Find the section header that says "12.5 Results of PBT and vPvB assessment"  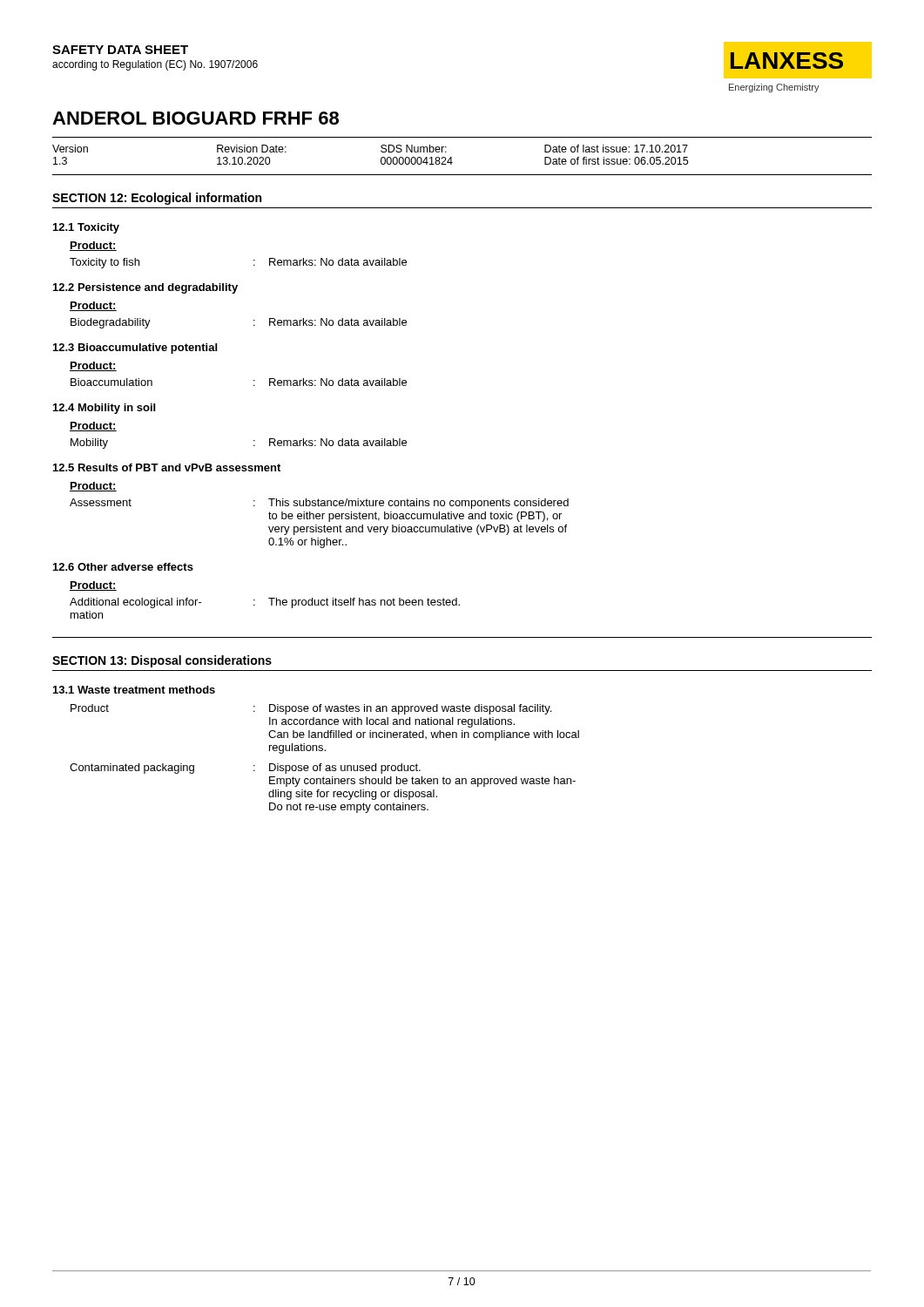click(167, 468)
